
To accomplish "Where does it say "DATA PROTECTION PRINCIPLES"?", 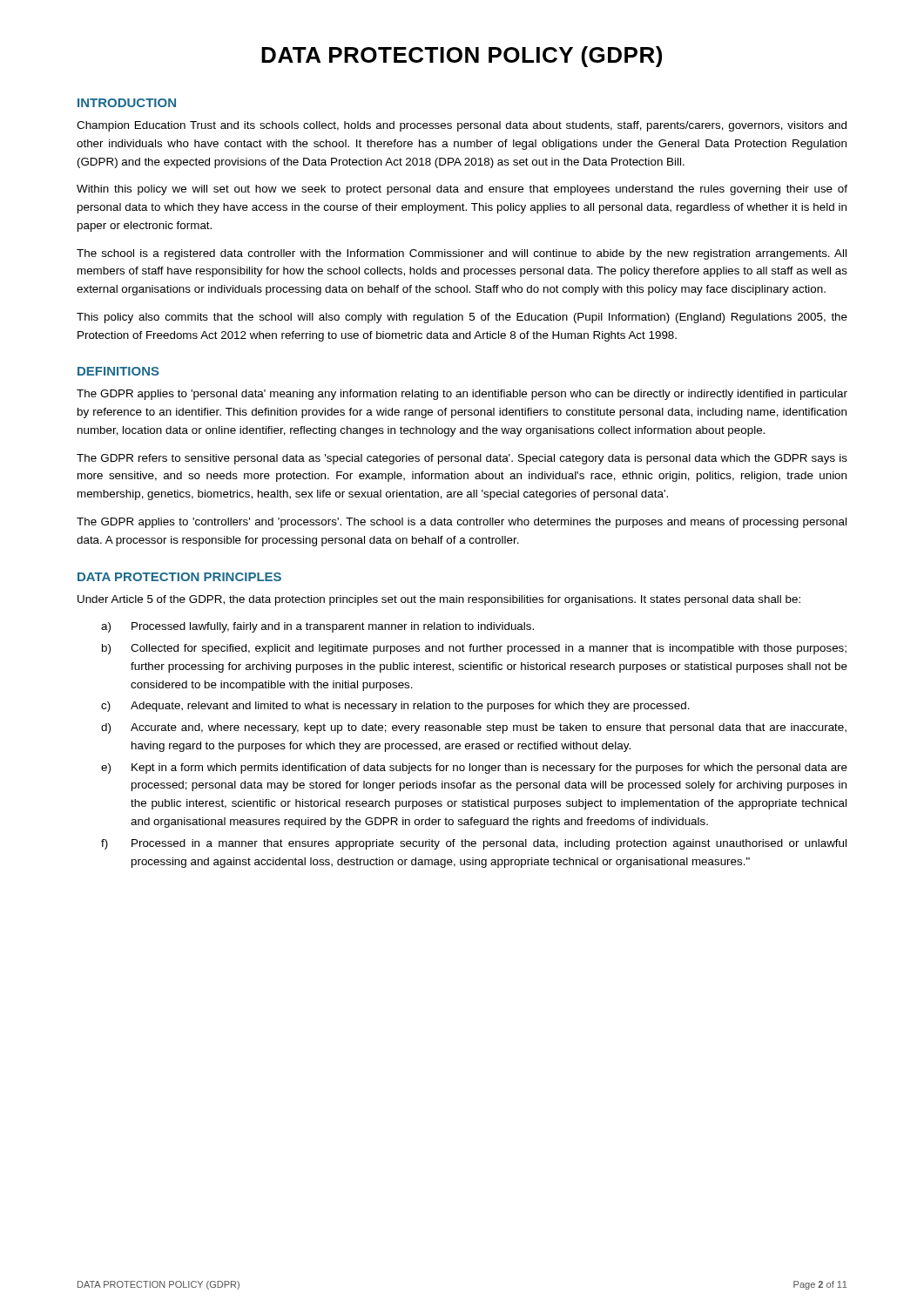I will point(179,576).
